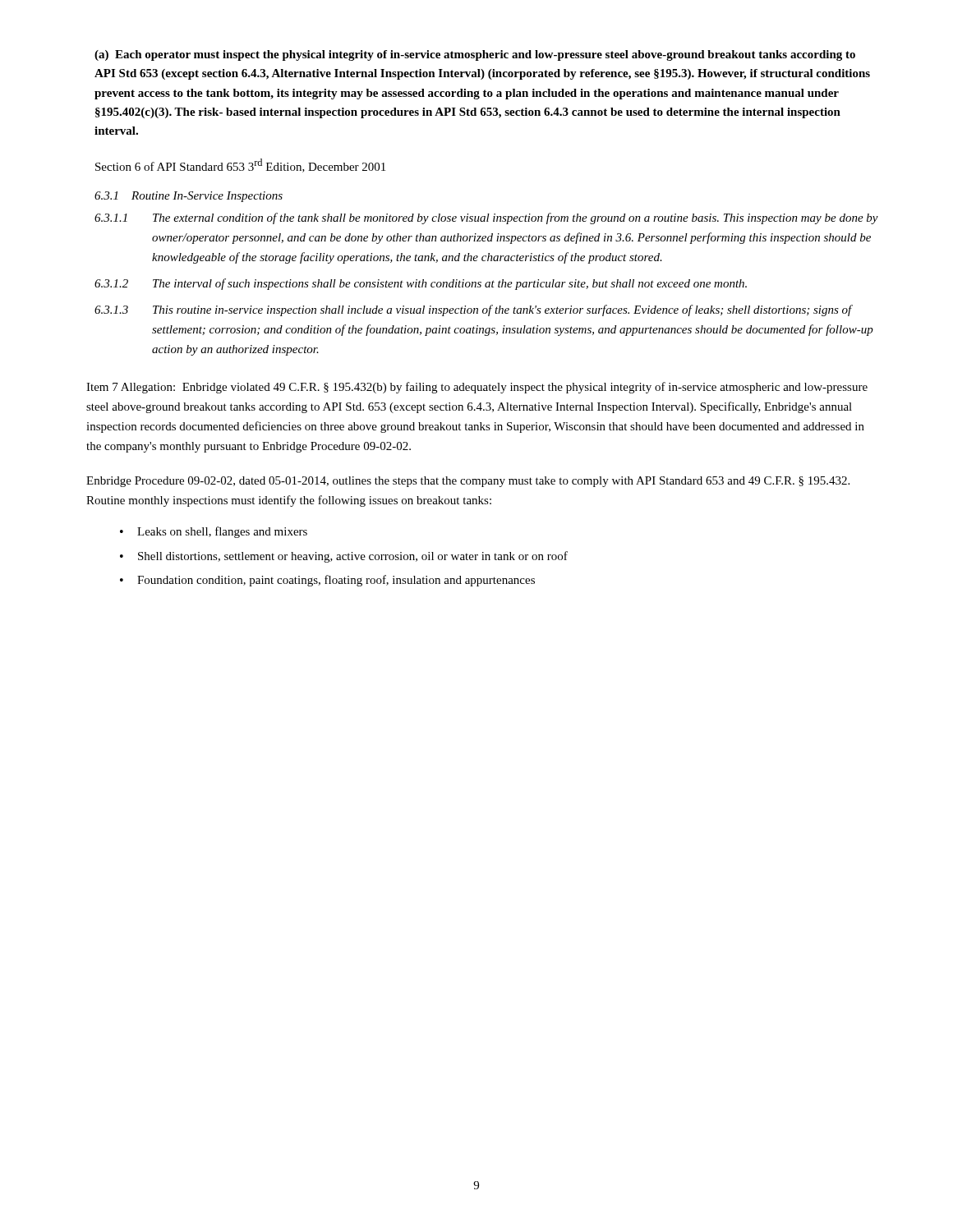The width and height of the screenshot is (953, 1232).
Task: Point to the block starting "3.1.2 The interval of such inspections shall be"
Action: [x=483, y=284]
